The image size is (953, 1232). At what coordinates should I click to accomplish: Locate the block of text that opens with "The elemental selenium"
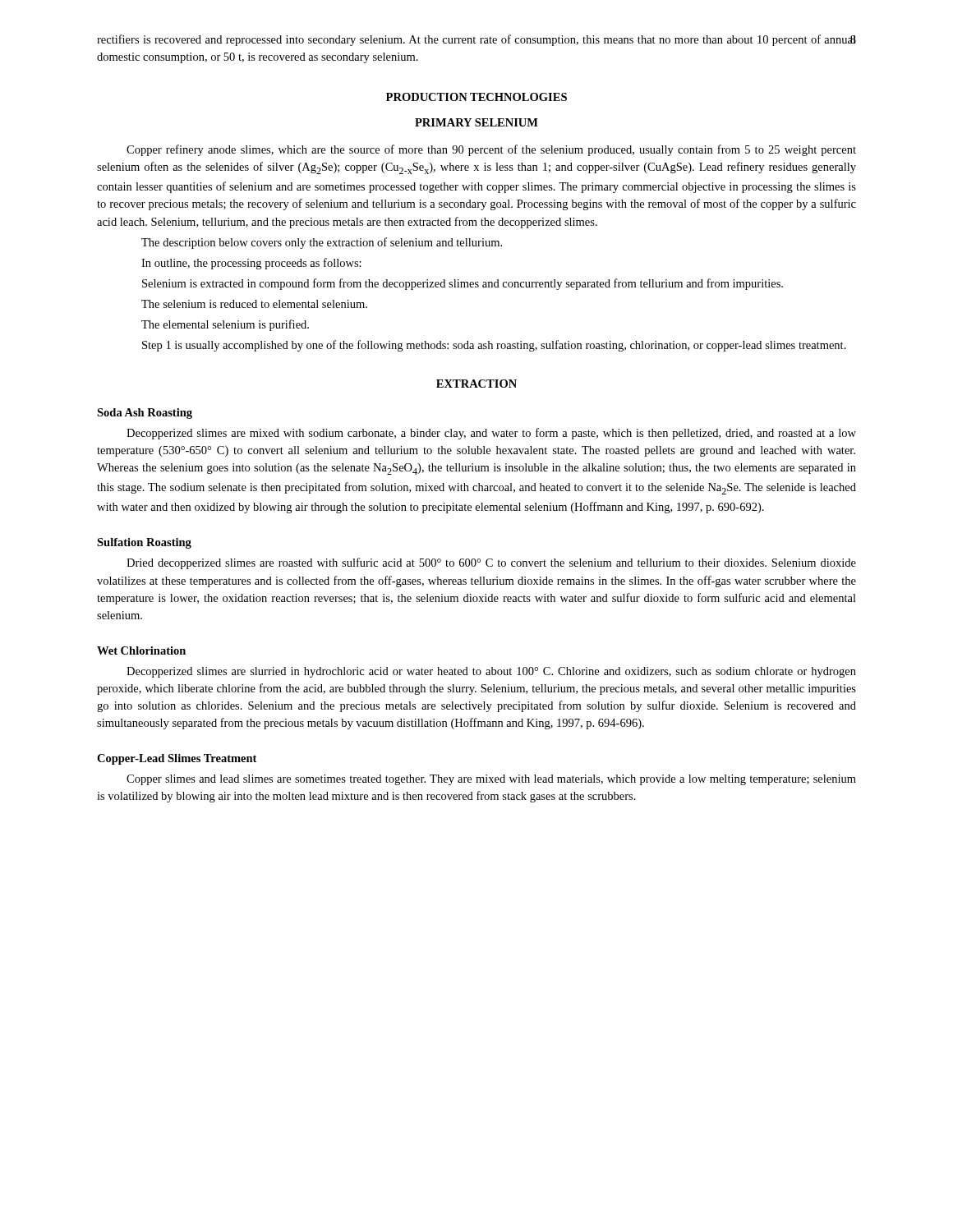tap(225, 325)
